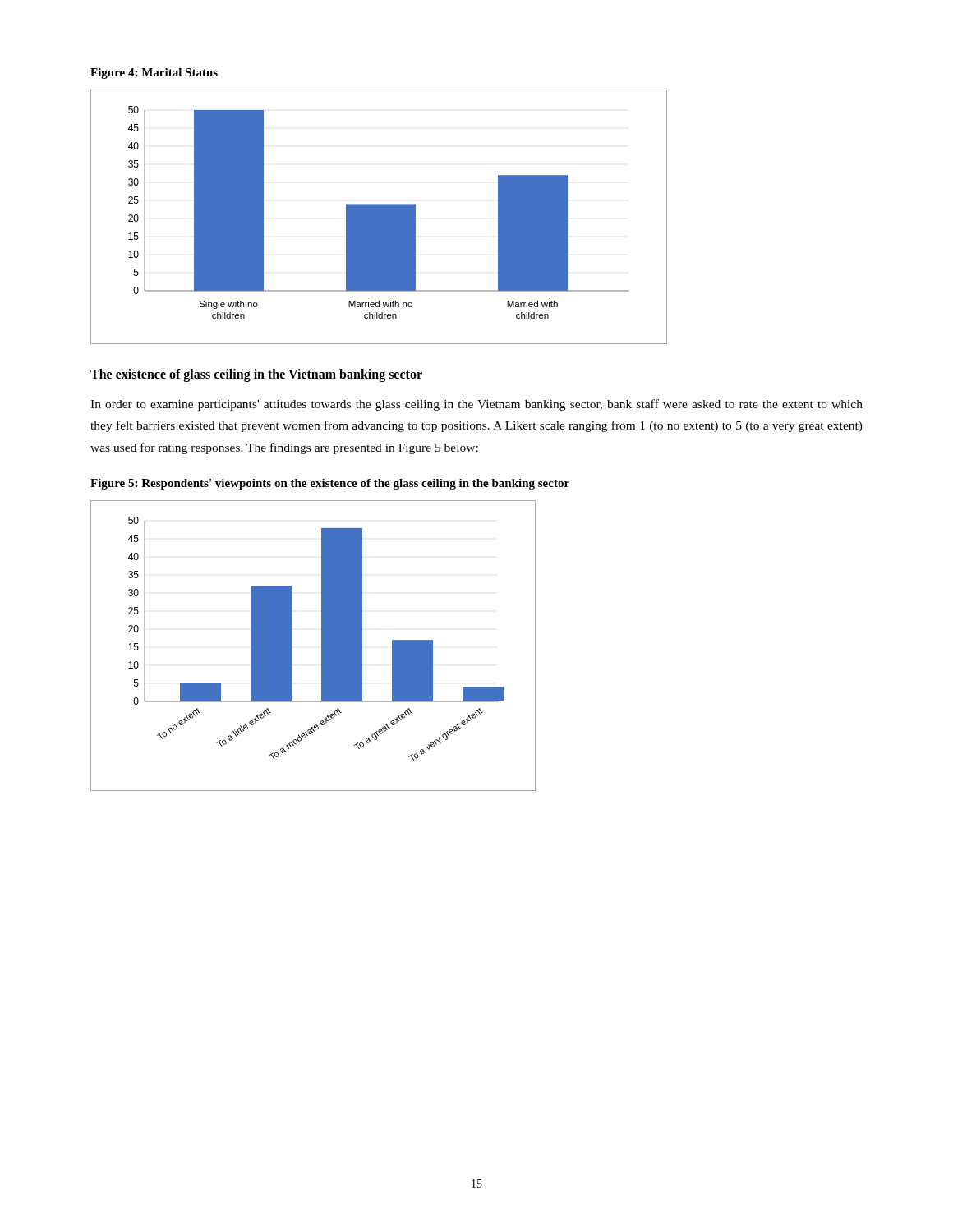Screen dimensions: 1232x953
Task: Locate the caption that opens with "Figure 5: Respondents'"
Action: 330,483
